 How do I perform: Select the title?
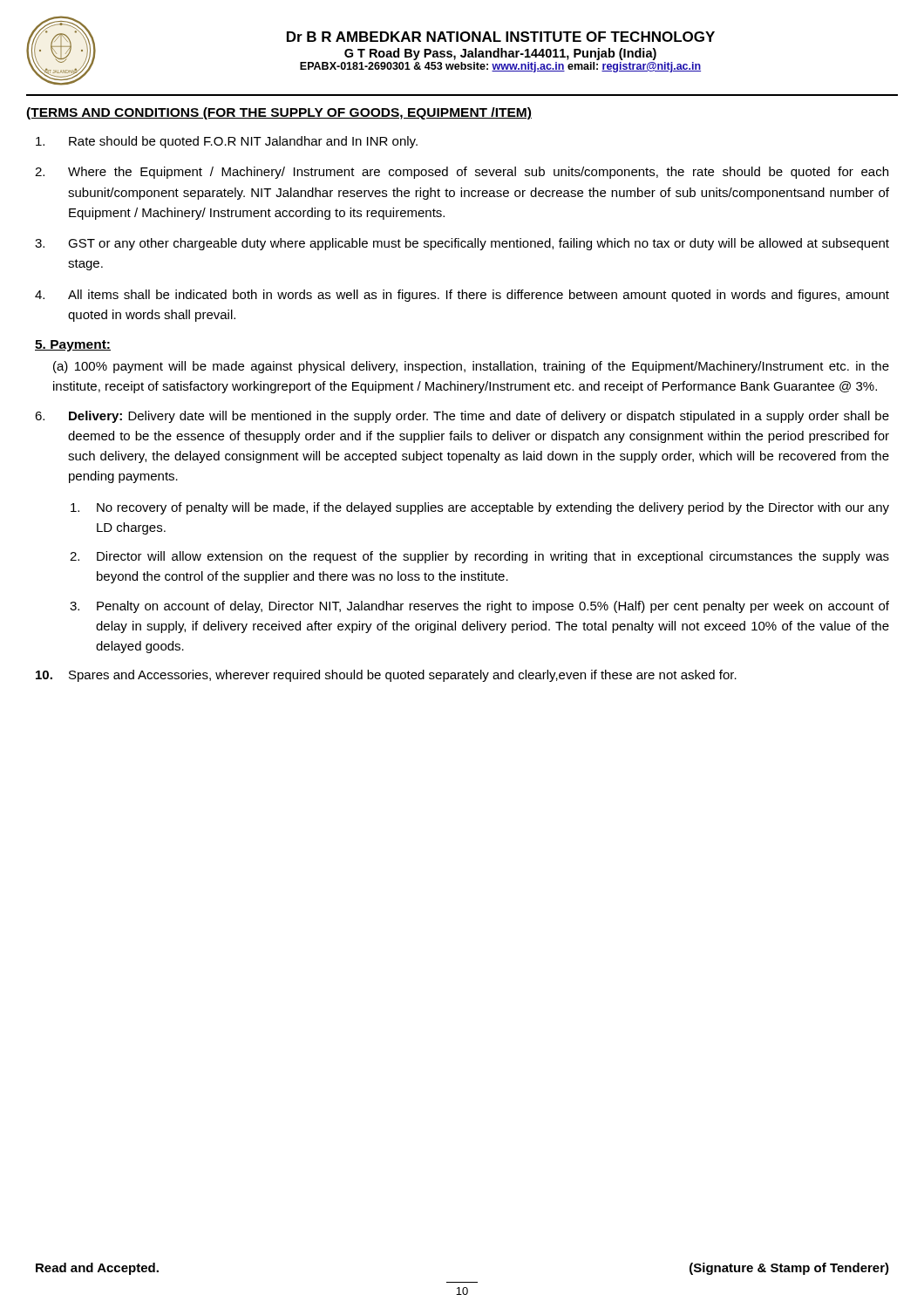point(279,112)
